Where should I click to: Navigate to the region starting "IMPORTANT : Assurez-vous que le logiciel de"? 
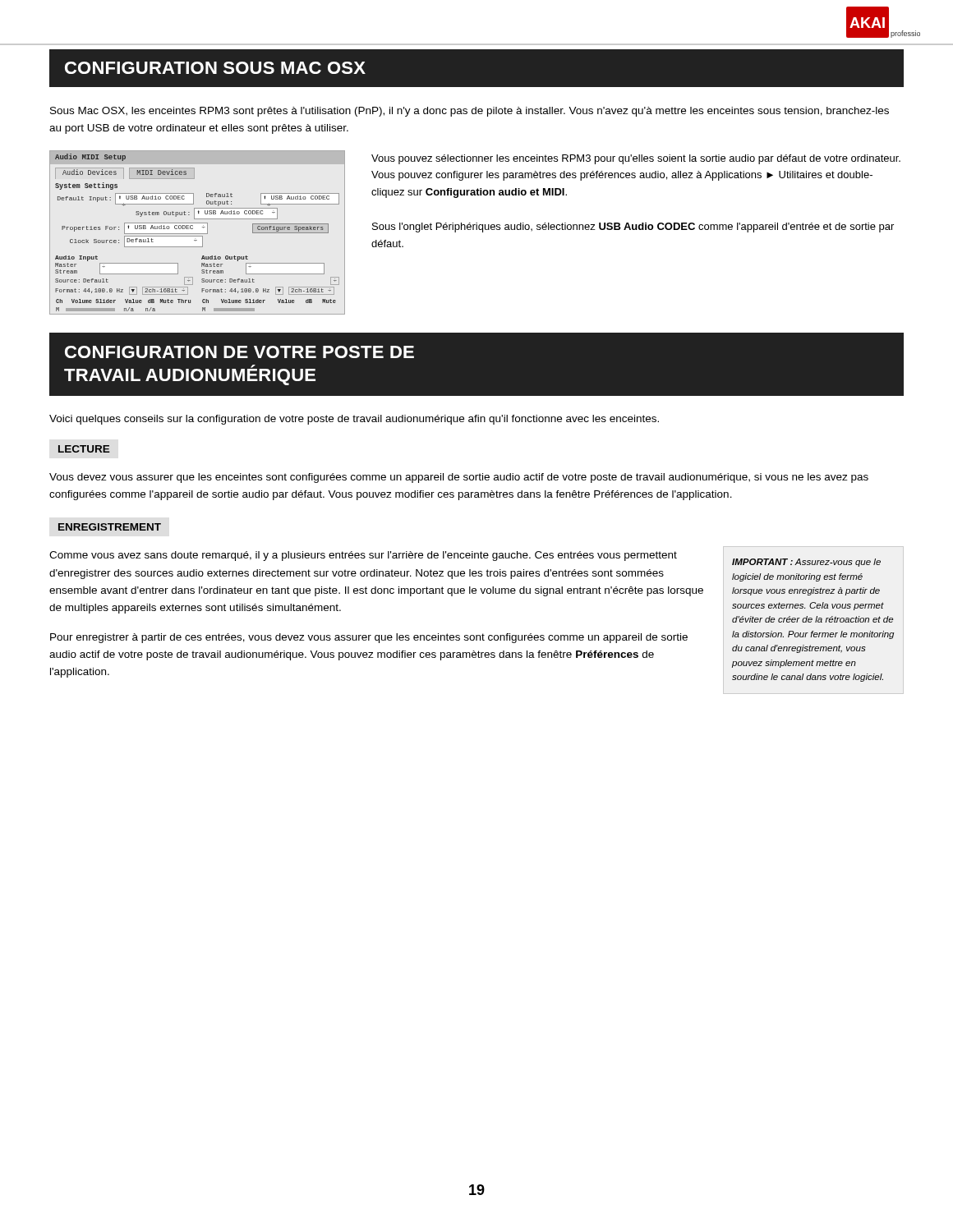pos(813,620)
